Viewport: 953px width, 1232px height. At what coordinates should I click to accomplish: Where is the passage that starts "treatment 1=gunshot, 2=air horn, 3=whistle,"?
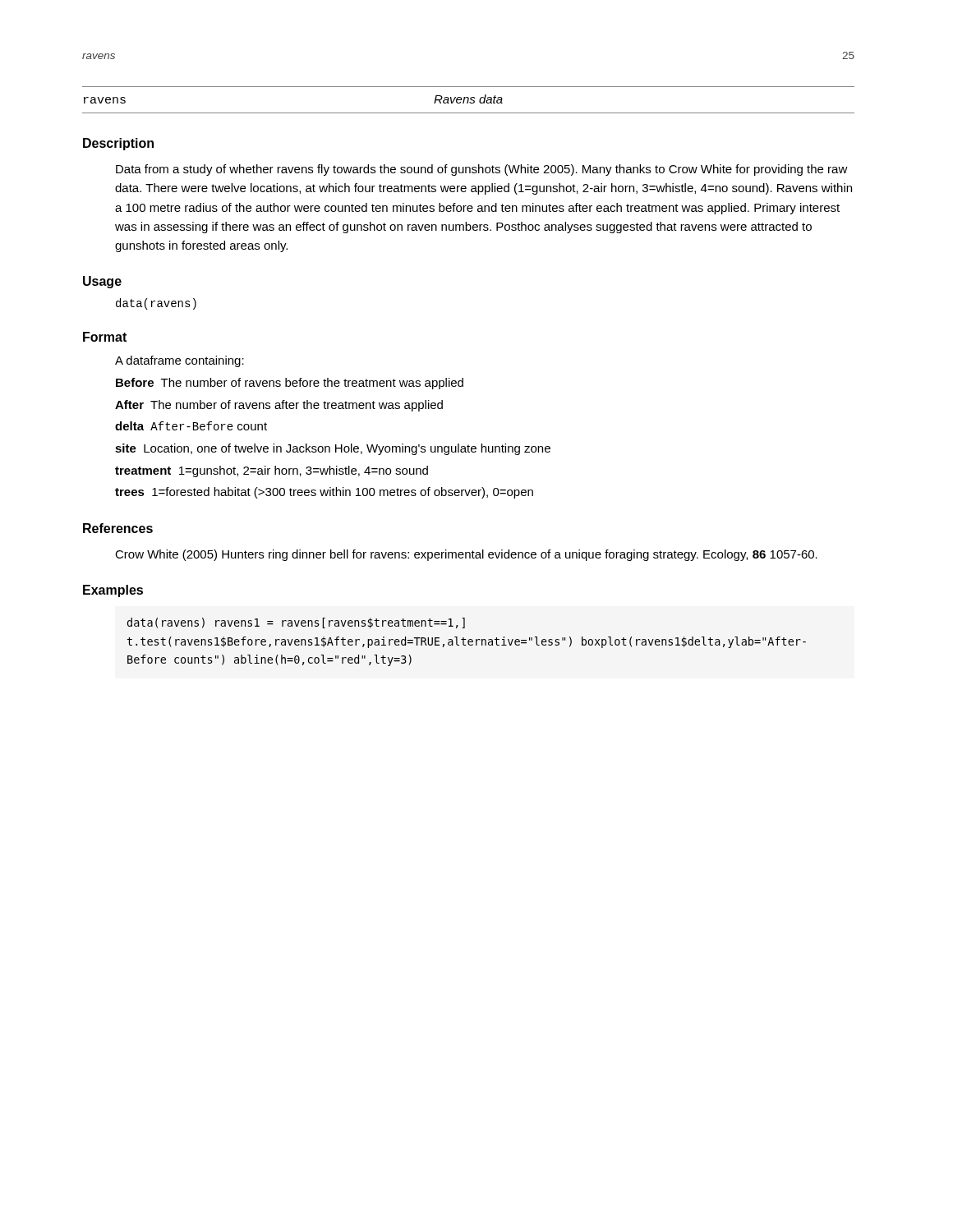coord(272,470)
